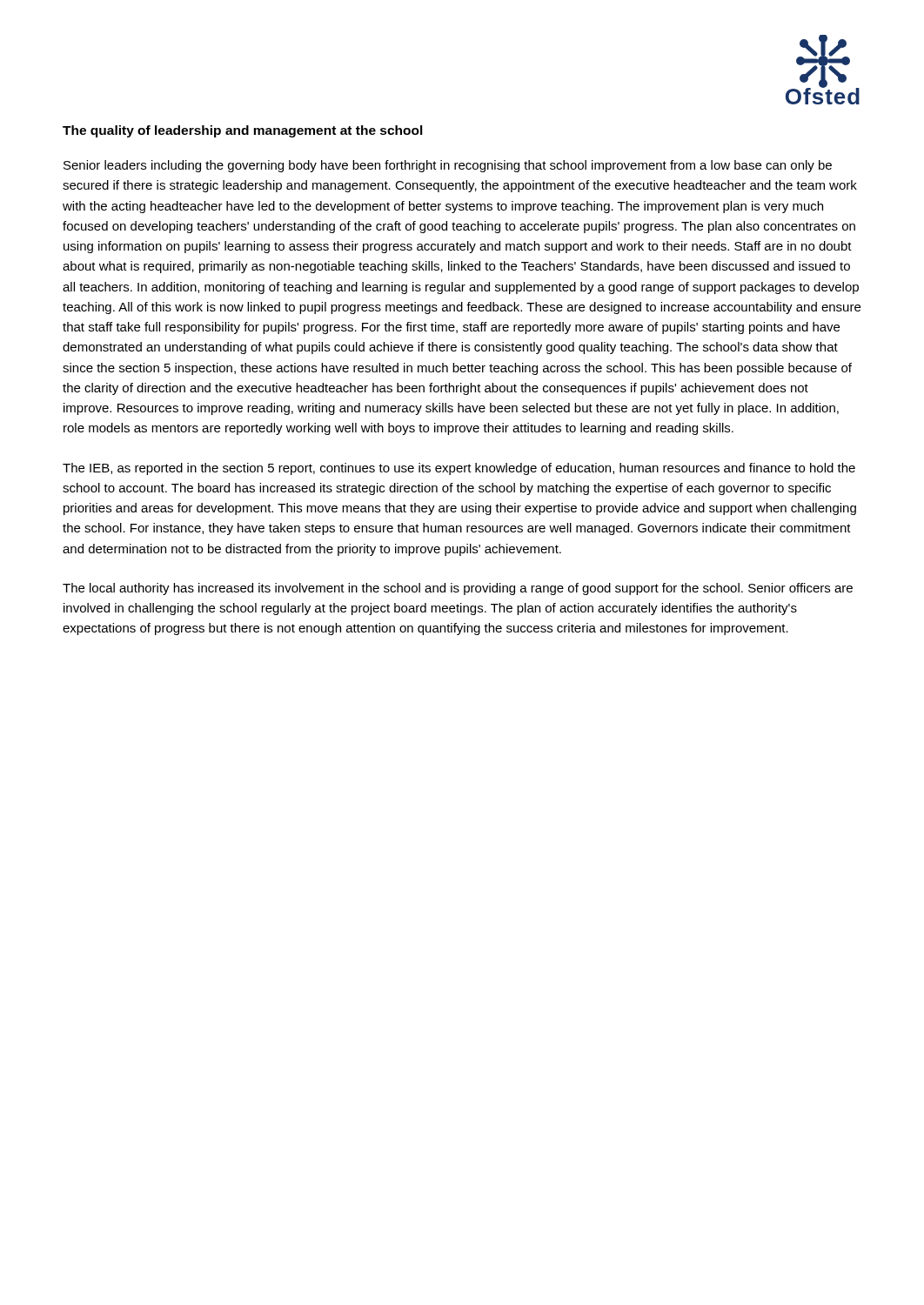Viewport: 924px width, 1305px height.
Task: Navigate to the block starting "Senior leaders including the"
Action: pos(462,296)
